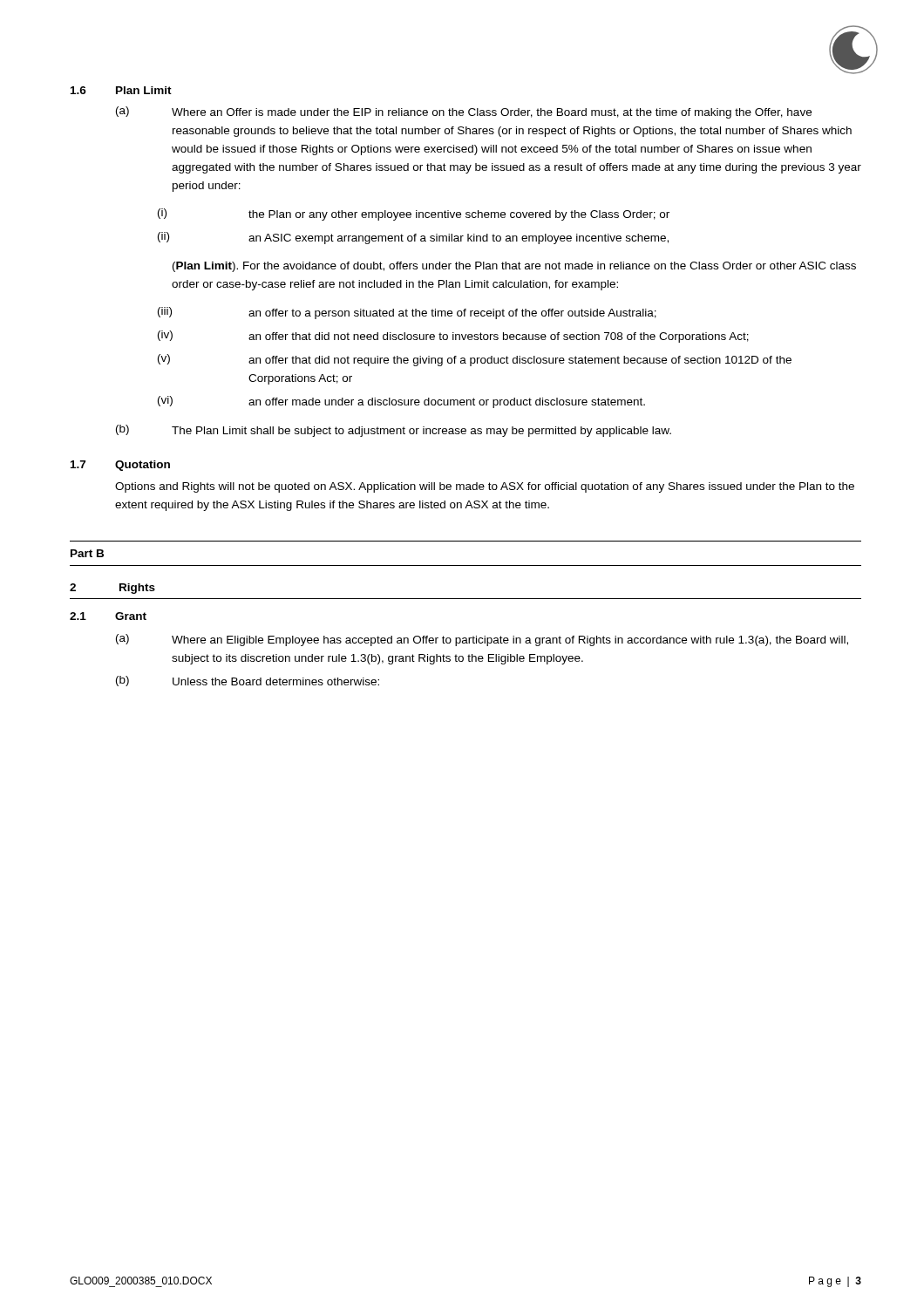The image size is (924, 1308).
Task: Point to the text block starting "(i) the Plan or any other employee incentive"
Action: click(x=466, y=215)
